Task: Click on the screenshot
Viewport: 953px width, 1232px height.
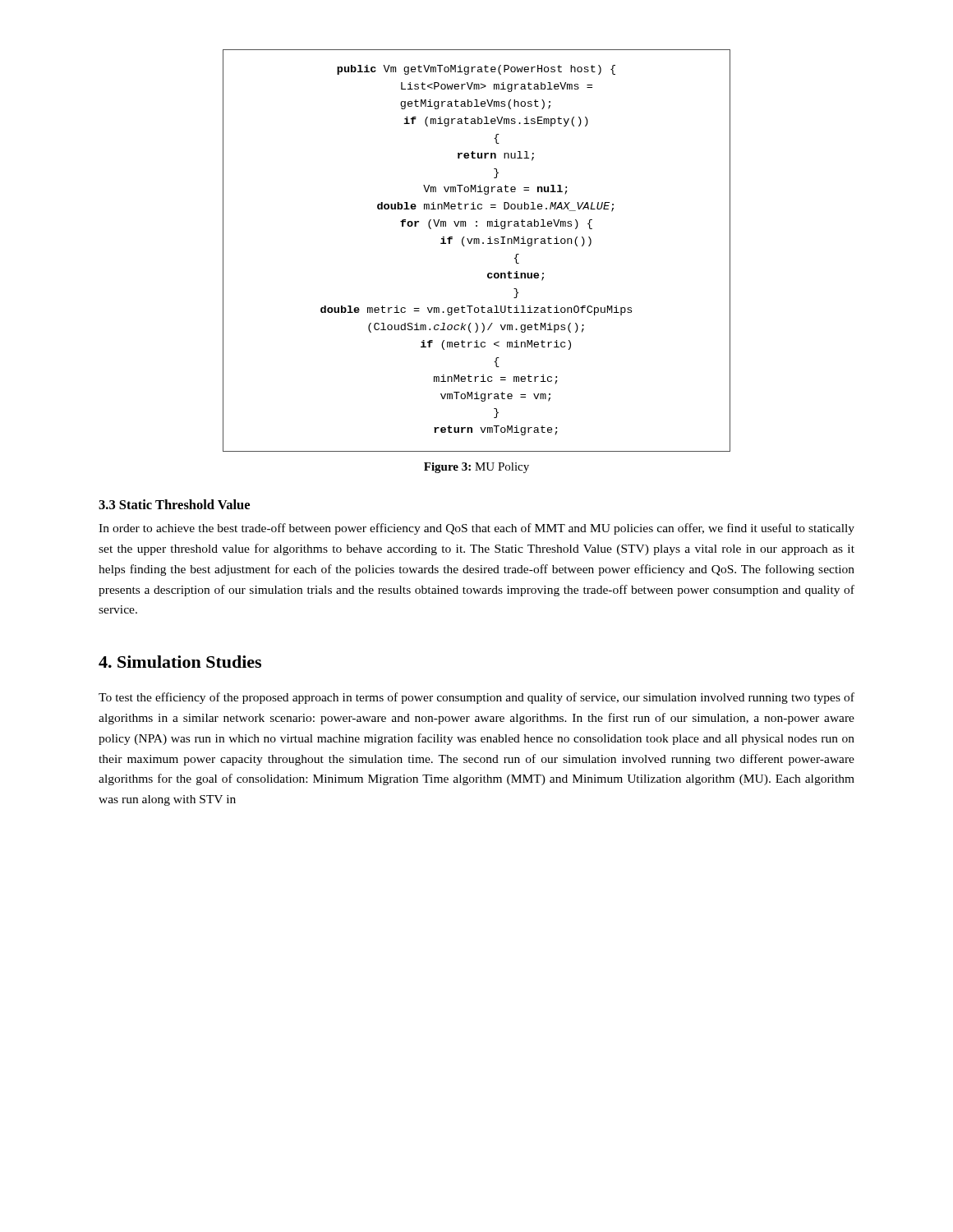Action: tap(476, 251)
